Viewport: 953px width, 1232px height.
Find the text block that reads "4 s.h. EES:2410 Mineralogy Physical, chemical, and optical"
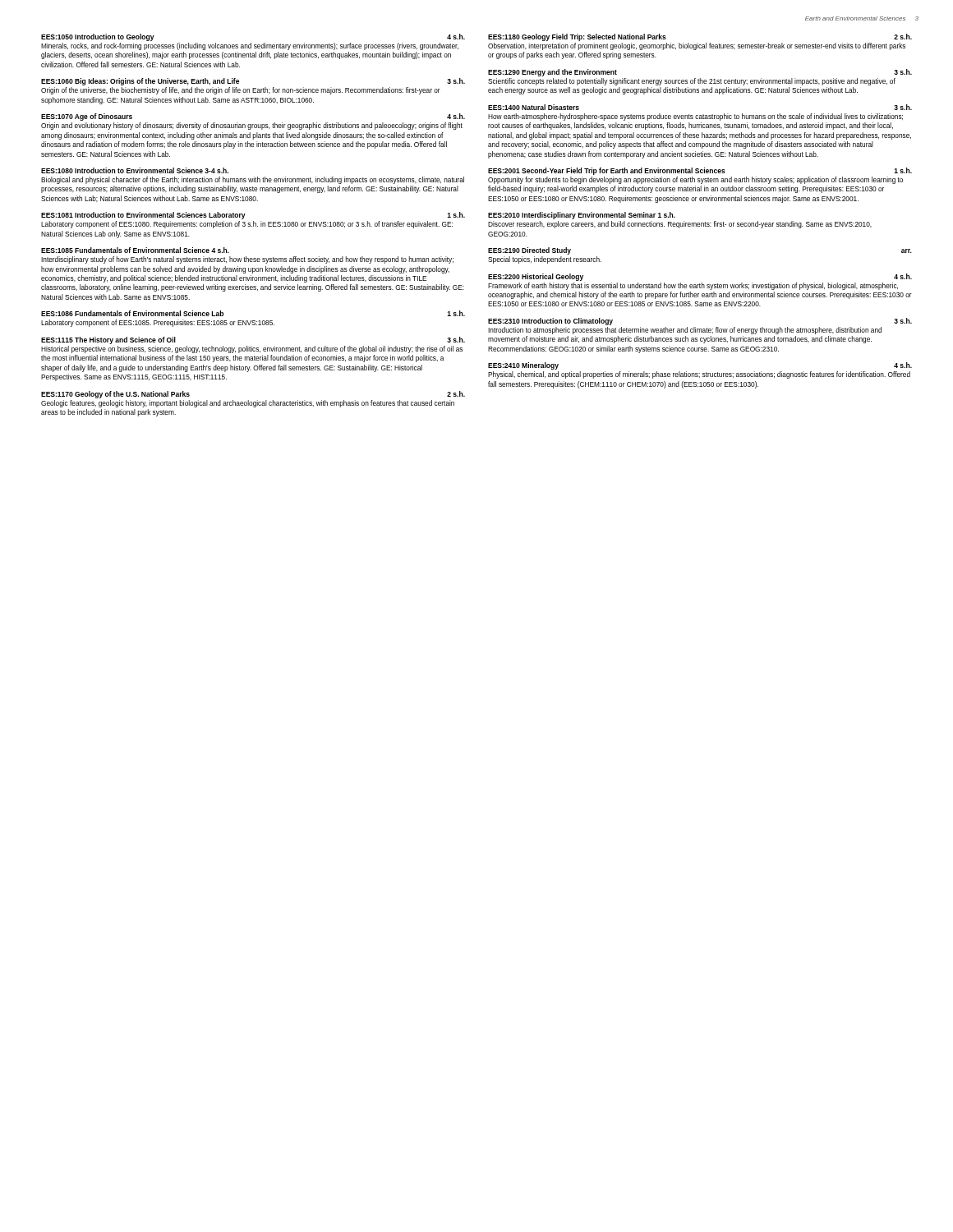coord(700,375)
